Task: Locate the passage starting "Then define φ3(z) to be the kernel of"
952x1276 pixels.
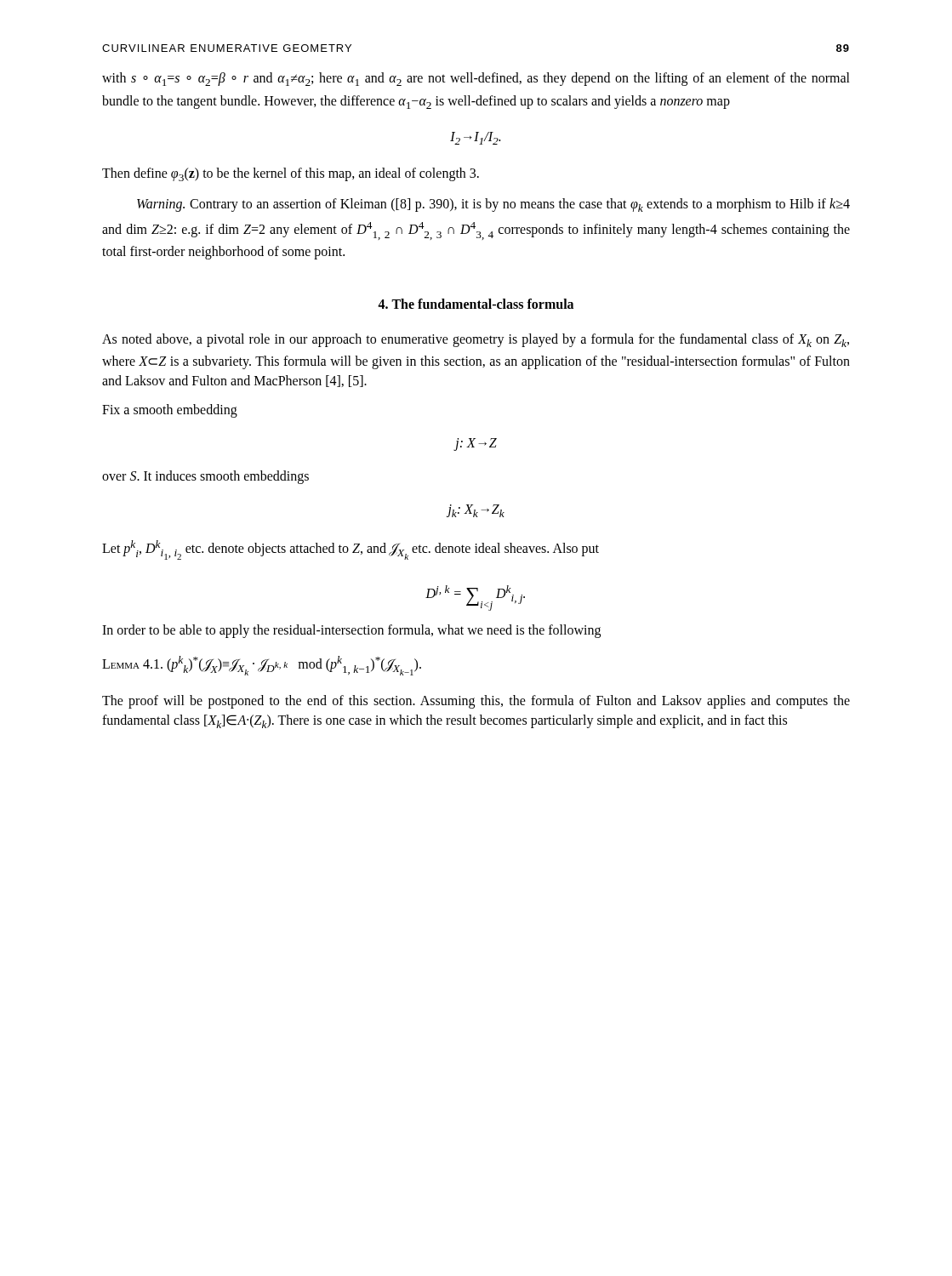Action: 476,174
